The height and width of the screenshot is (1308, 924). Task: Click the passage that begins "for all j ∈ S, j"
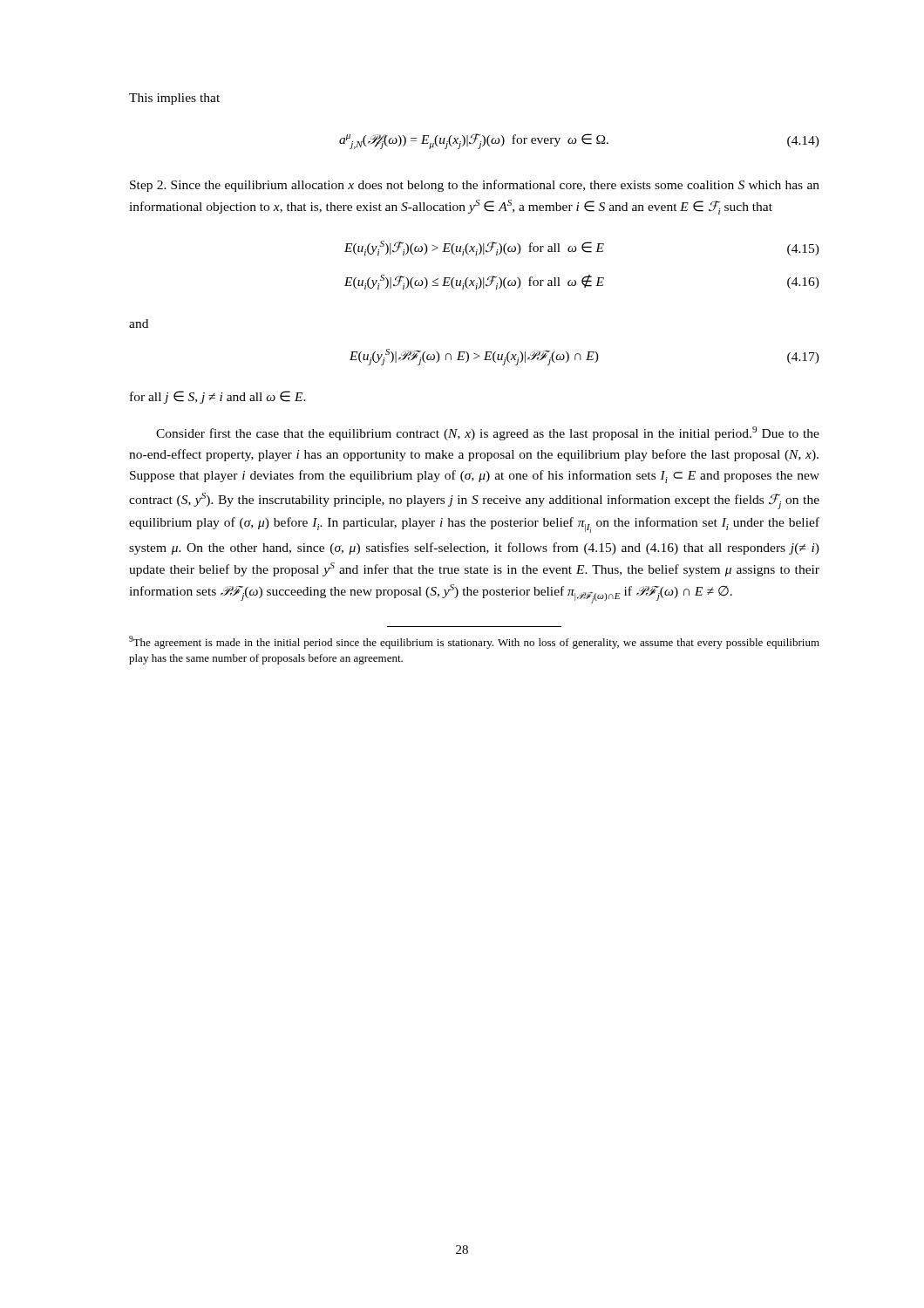pyautogui.click(x=218, y=396)
